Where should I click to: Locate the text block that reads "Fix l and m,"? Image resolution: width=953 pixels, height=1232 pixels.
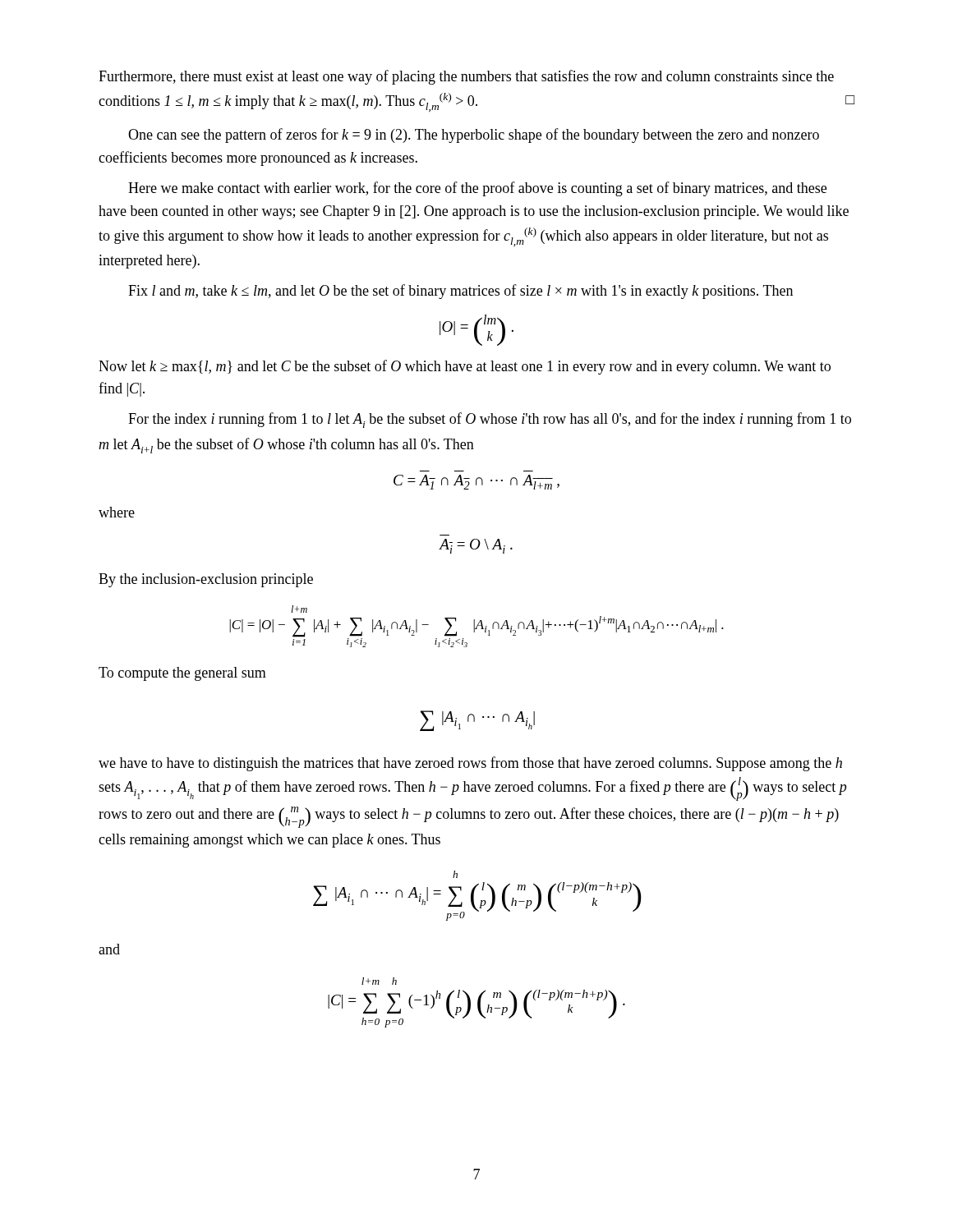461,291
